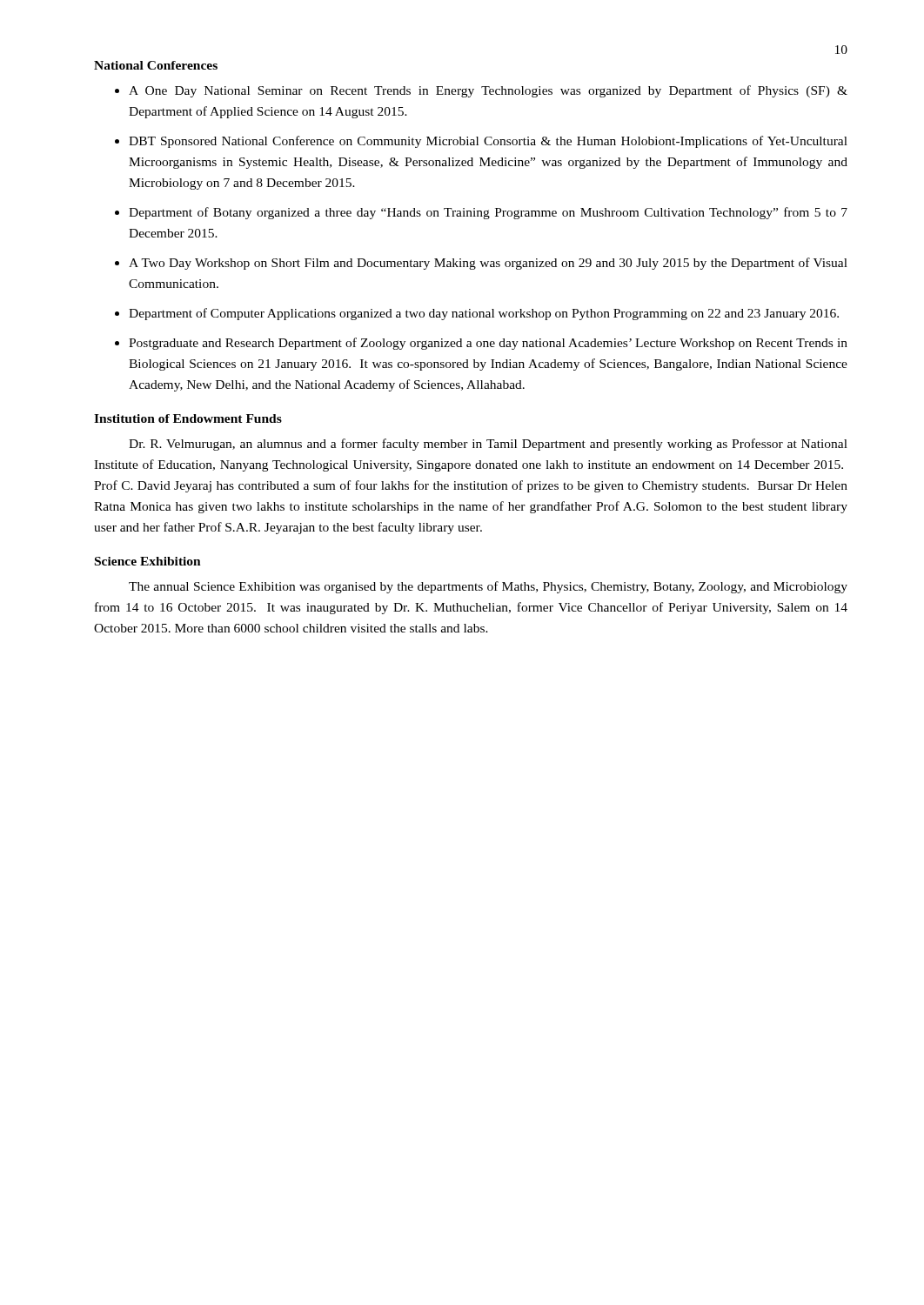Where is the passage that starts "A One Day National Seminar on"?

[488, 100]
